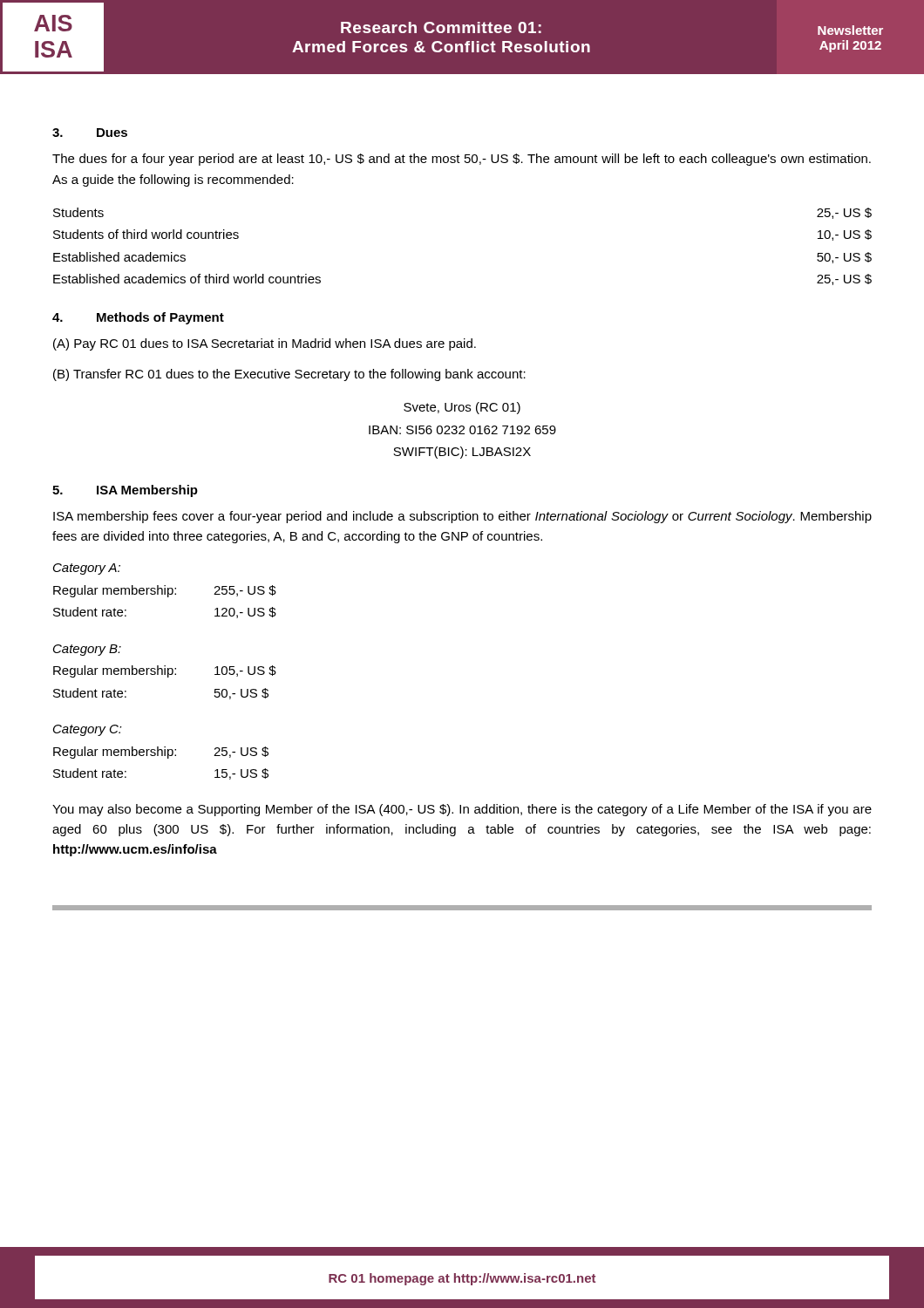Point to the block beginning "(A) Pay RC 01 dues"

pyautogui.click(x=265, y=343)
